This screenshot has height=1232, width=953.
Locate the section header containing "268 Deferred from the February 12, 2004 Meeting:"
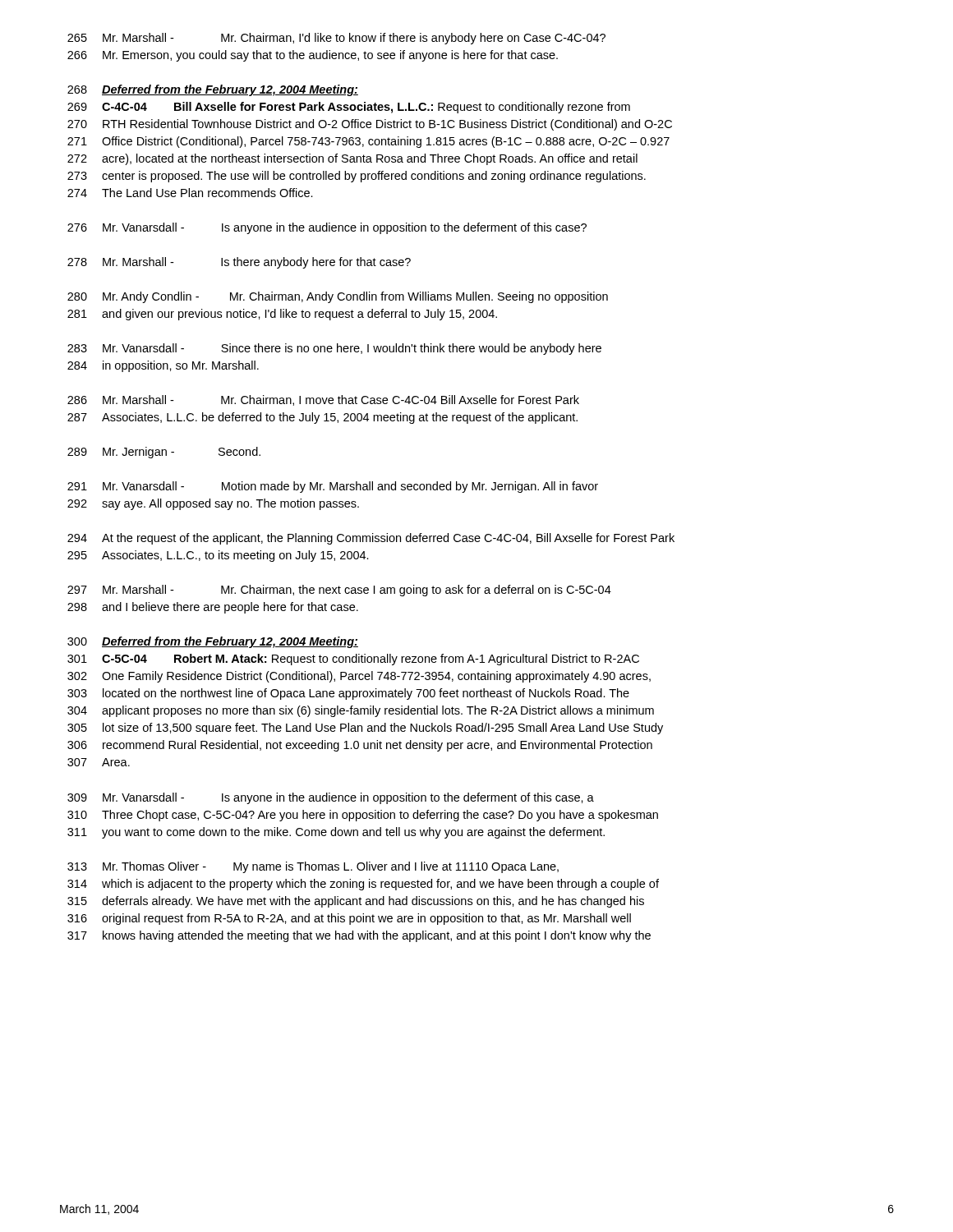tap(213, 90)
